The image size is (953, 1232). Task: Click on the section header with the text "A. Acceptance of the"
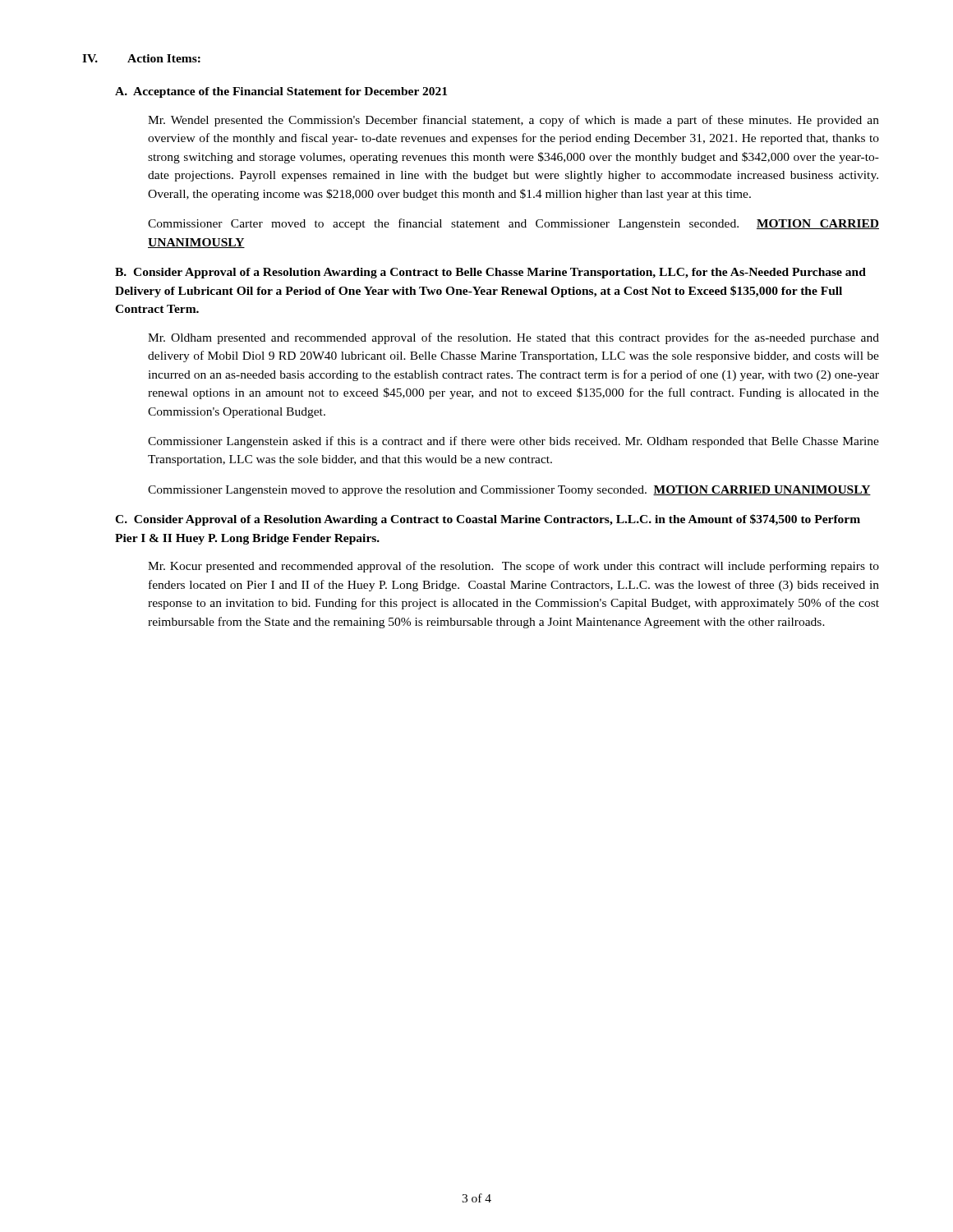[x=281, y=91]
